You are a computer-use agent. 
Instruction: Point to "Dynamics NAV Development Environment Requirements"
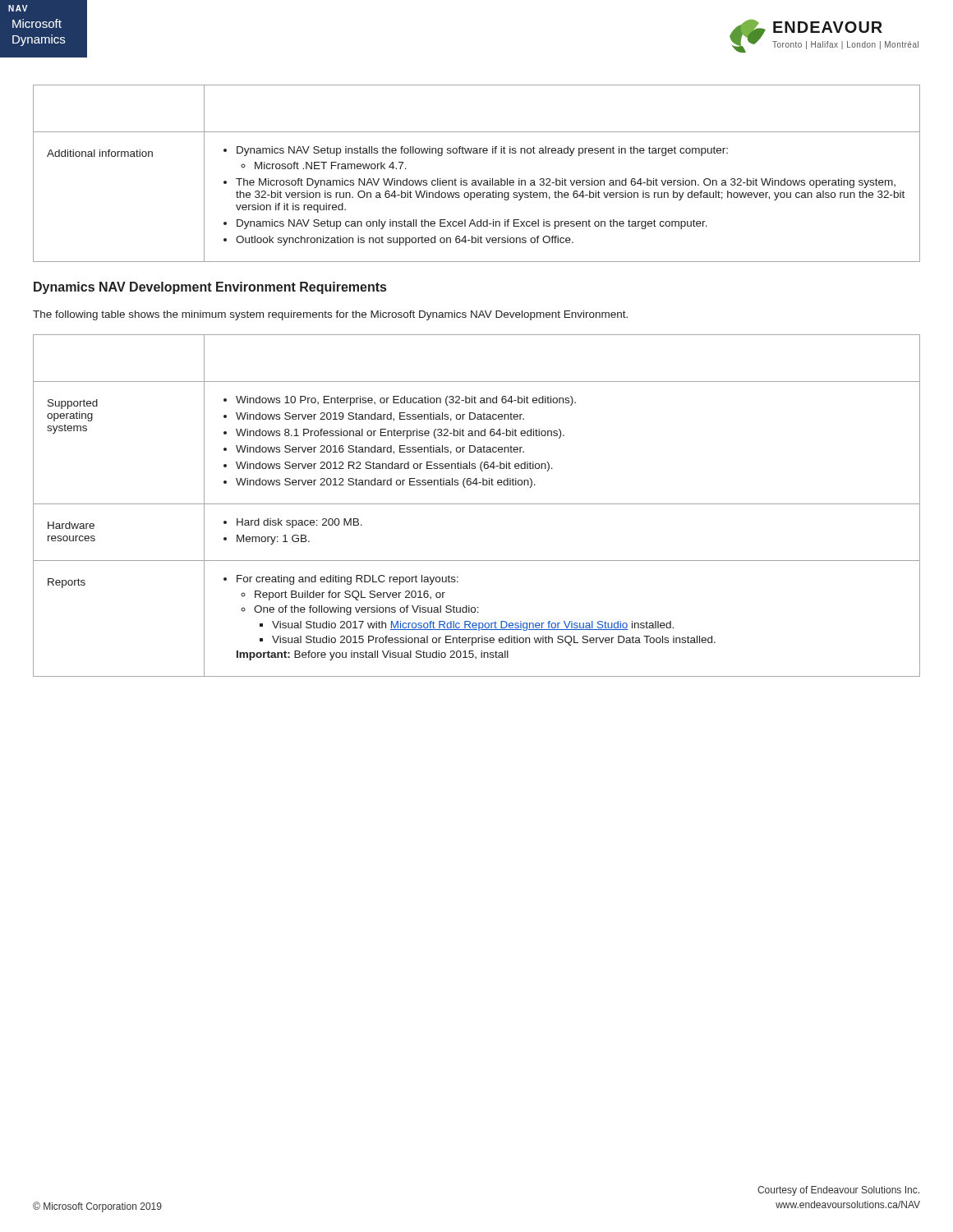click(210, 287)
